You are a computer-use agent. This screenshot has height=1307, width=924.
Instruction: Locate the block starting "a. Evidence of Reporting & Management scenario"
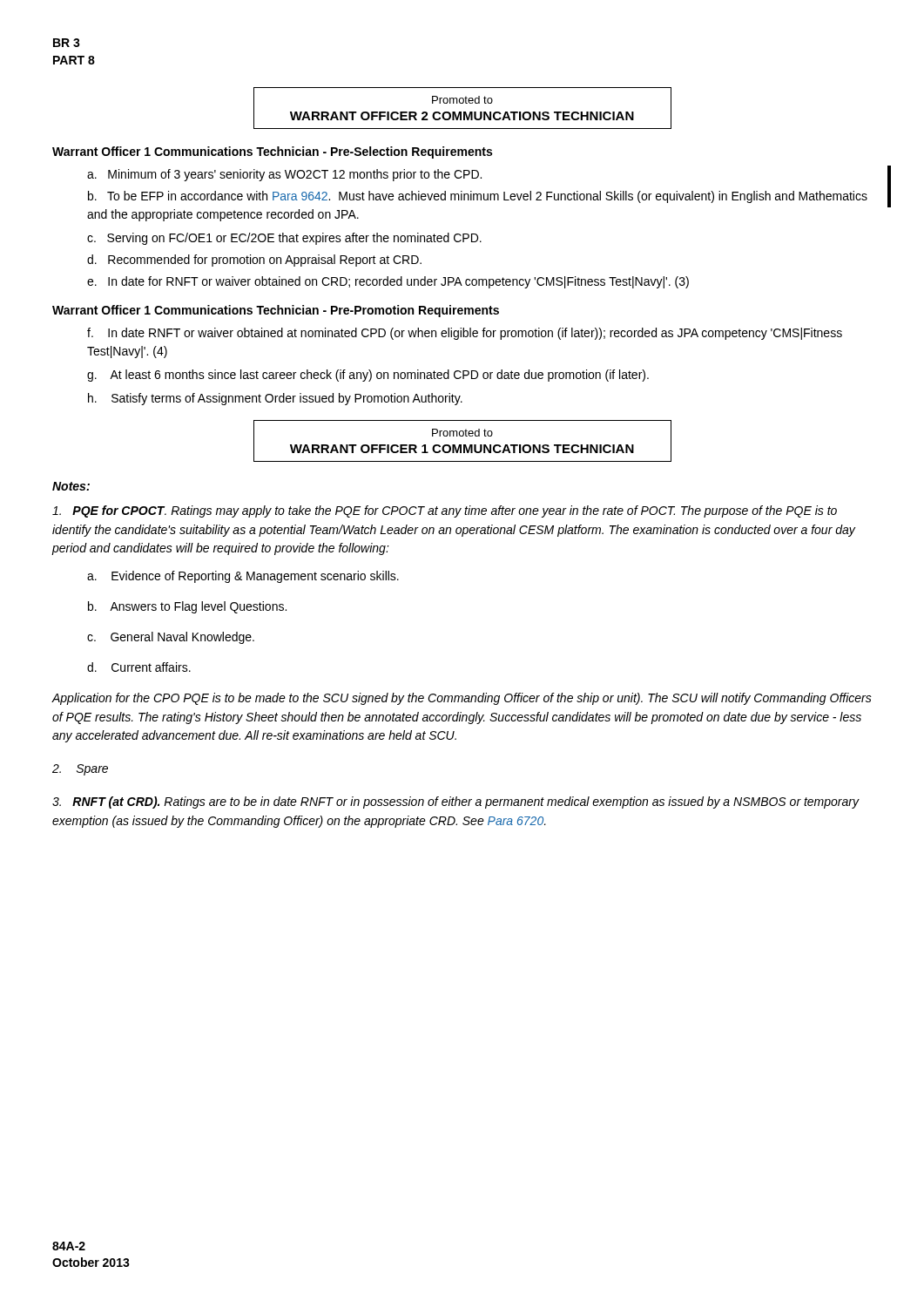[243, 576]
